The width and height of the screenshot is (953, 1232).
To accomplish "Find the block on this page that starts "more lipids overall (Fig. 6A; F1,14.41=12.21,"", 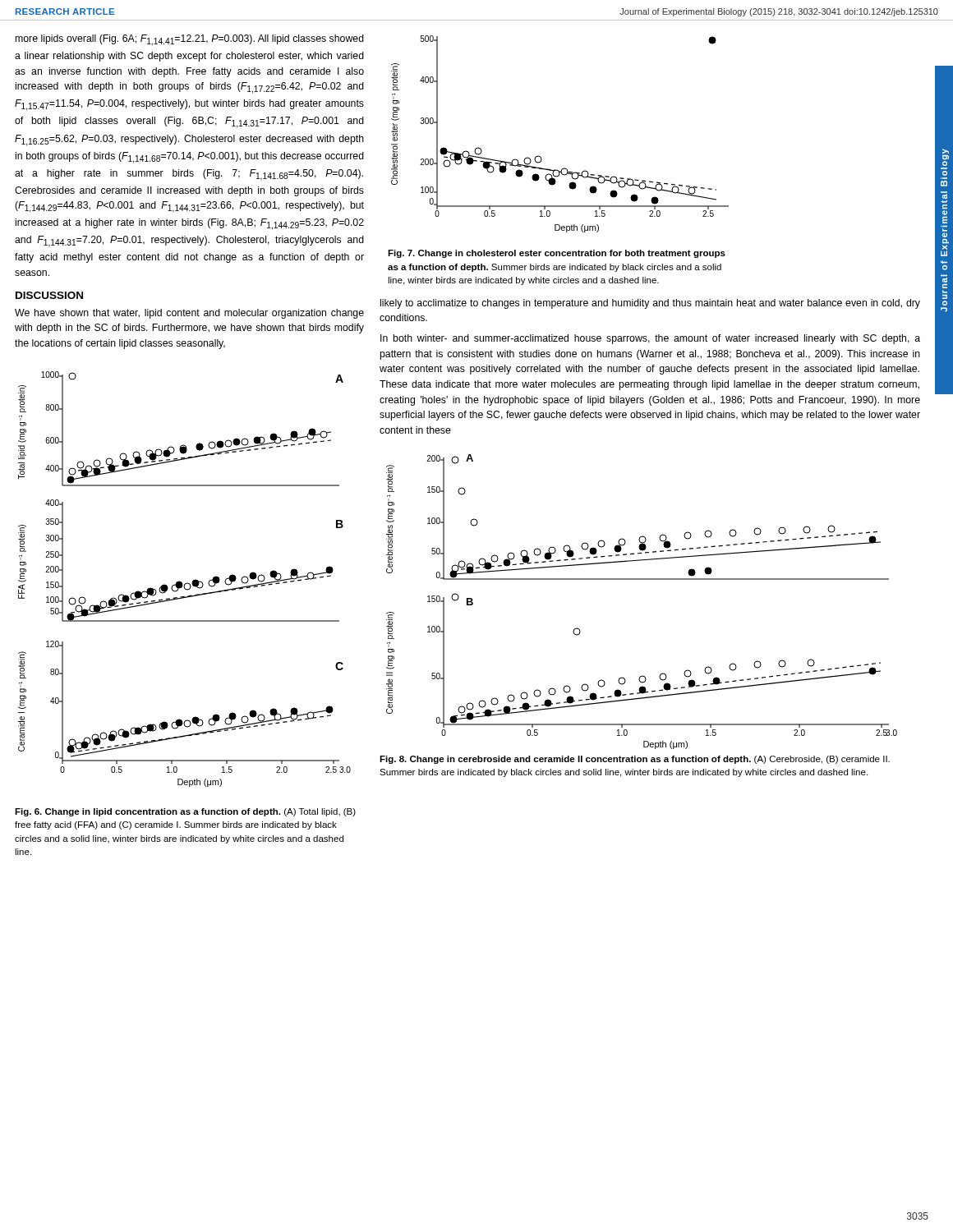I will pos(189,156).
